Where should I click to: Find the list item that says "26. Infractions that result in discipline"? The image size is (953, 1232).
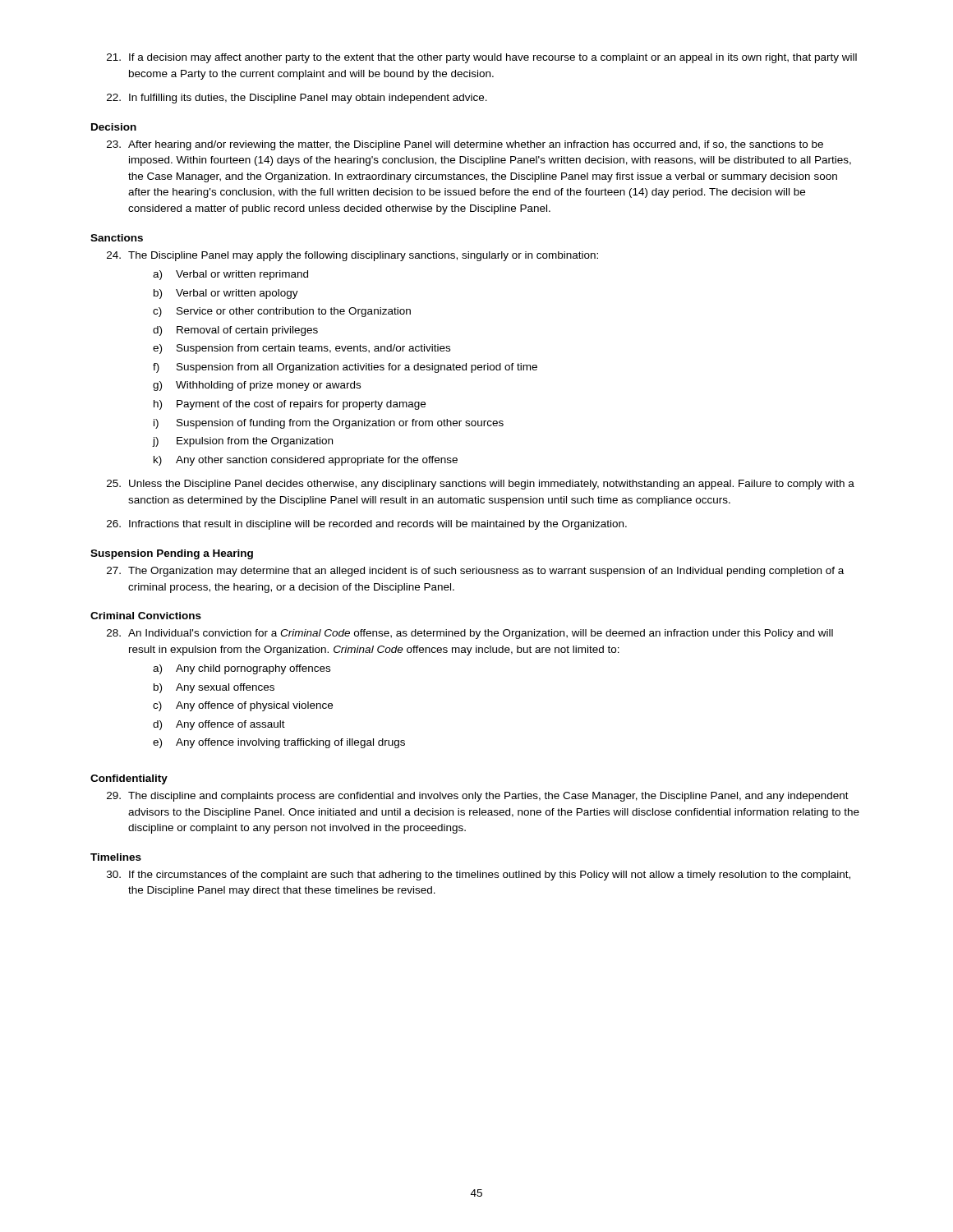476,524
